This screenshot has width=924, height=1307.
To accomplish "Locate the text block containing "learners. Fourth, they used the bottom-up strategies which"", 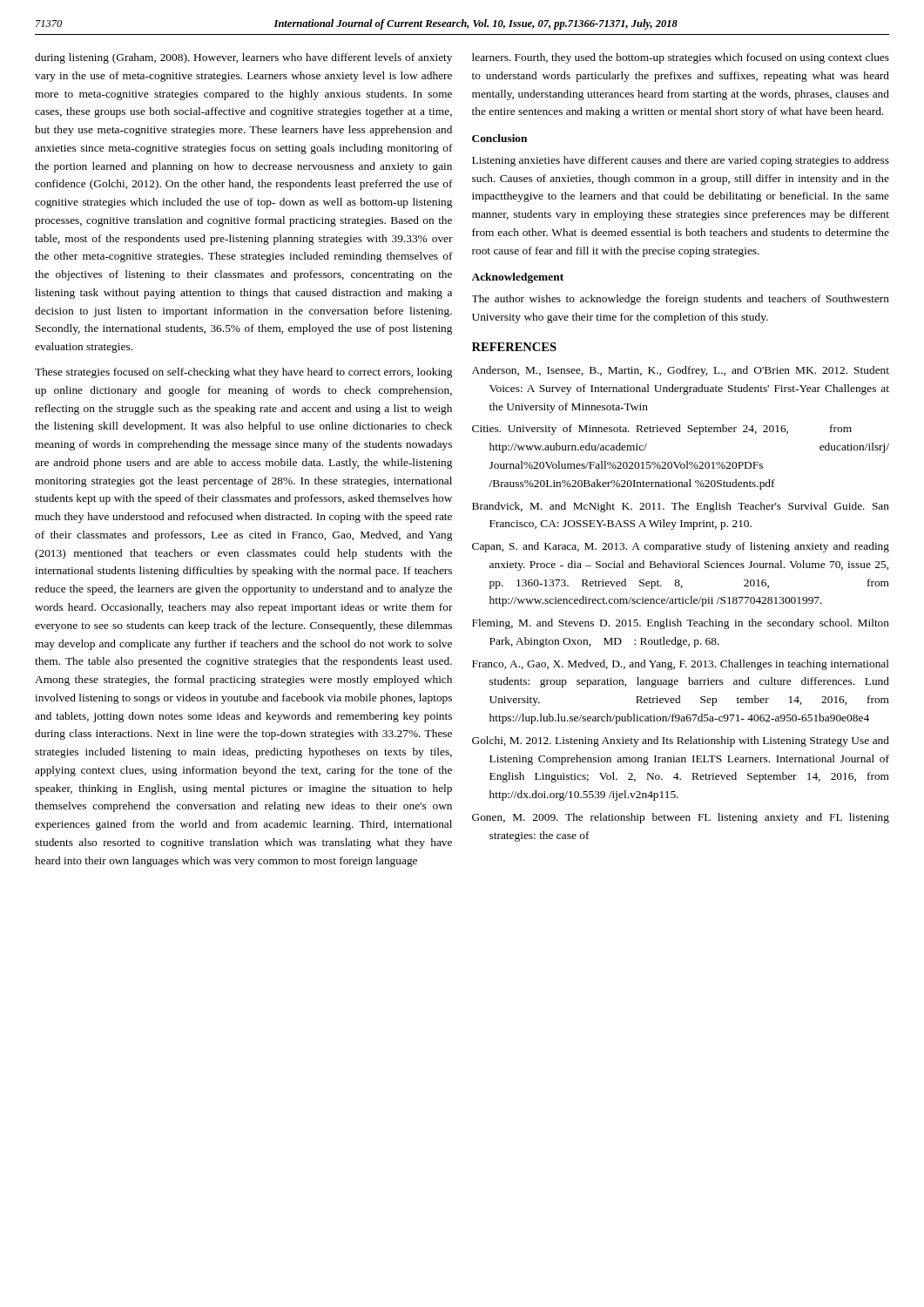I will [x=680, y=85].
